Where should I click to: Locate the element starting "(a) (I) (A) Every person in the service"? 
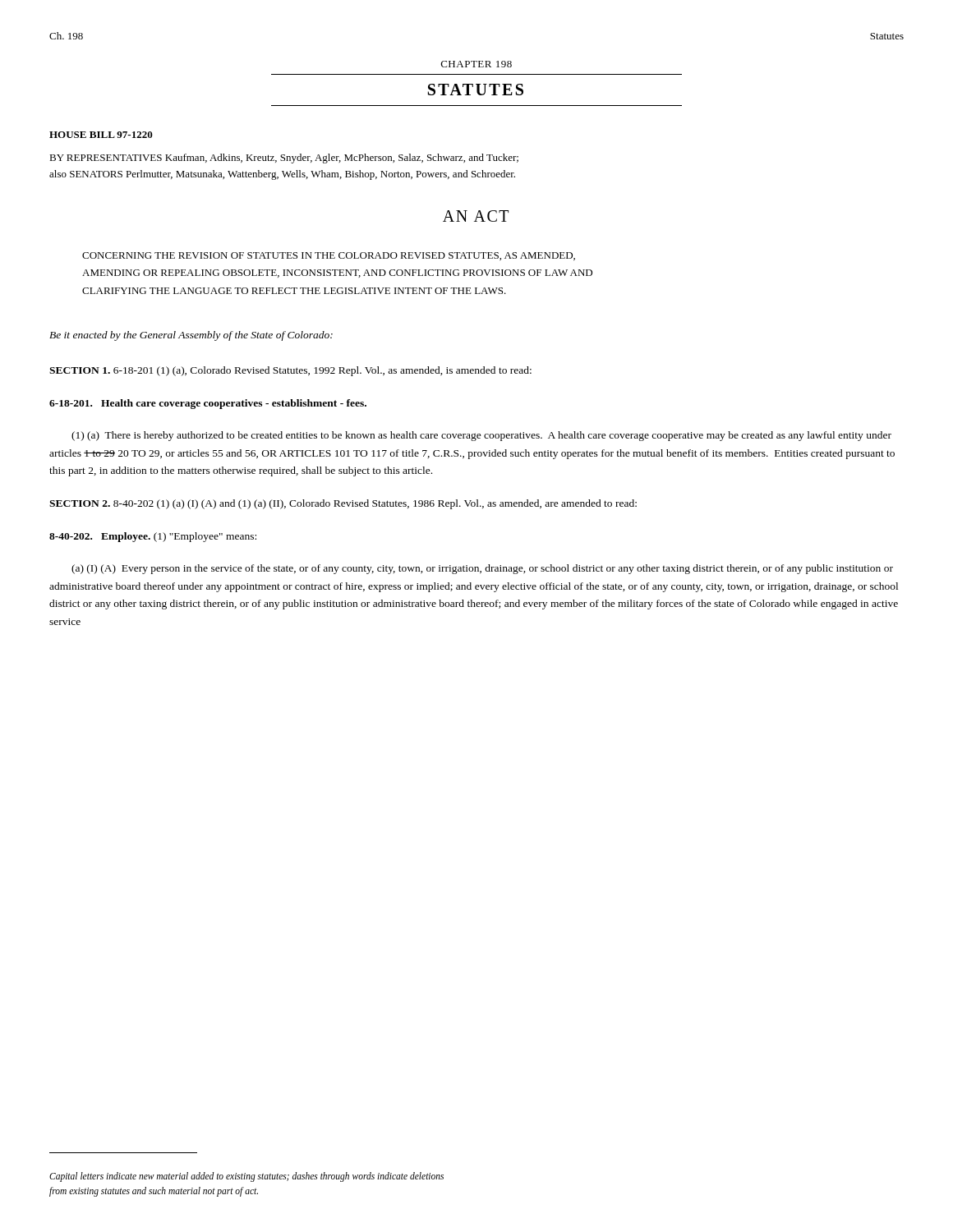tap(474, 595)
